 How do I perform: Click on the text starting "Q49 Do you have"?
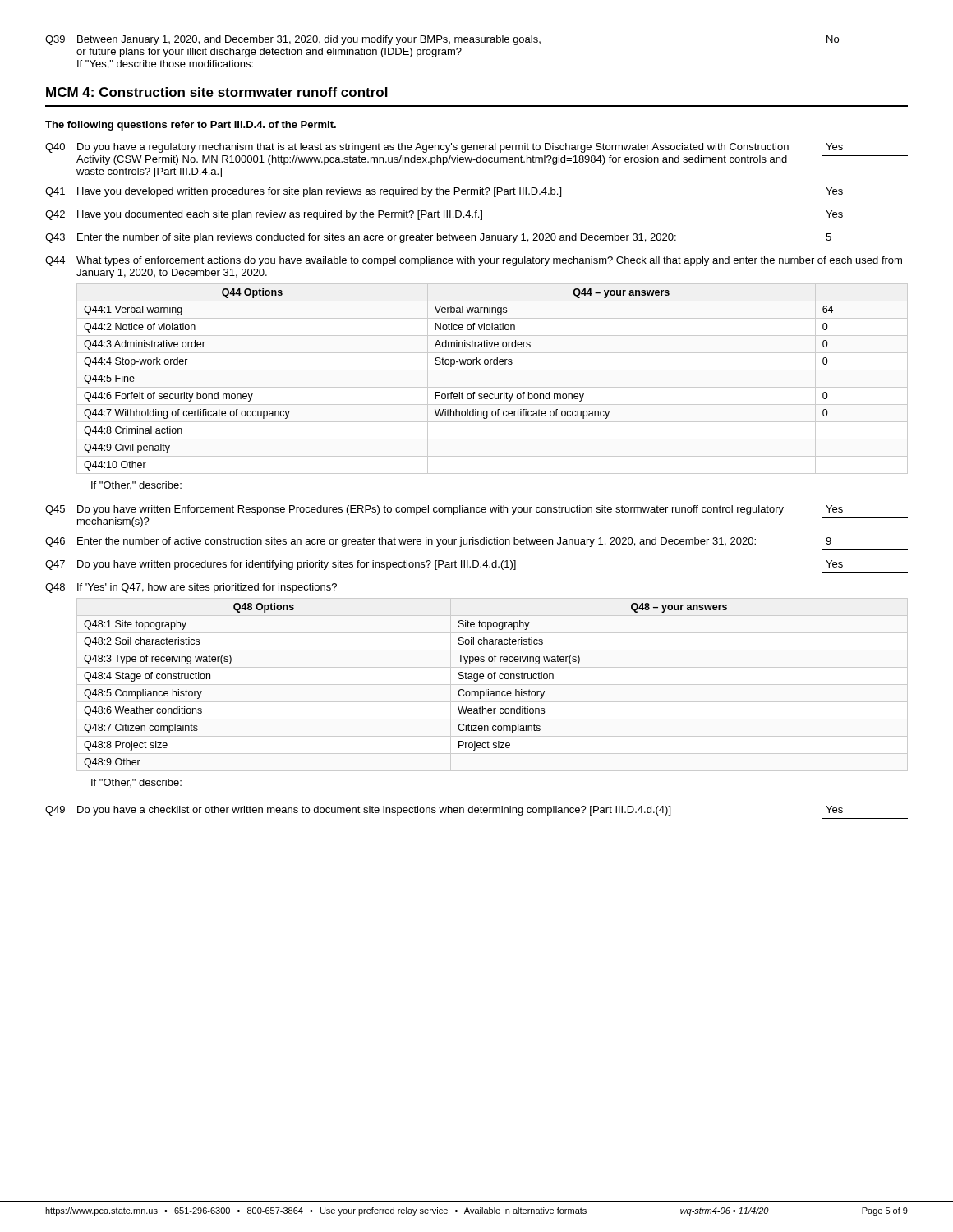click(x=476, y=811)
